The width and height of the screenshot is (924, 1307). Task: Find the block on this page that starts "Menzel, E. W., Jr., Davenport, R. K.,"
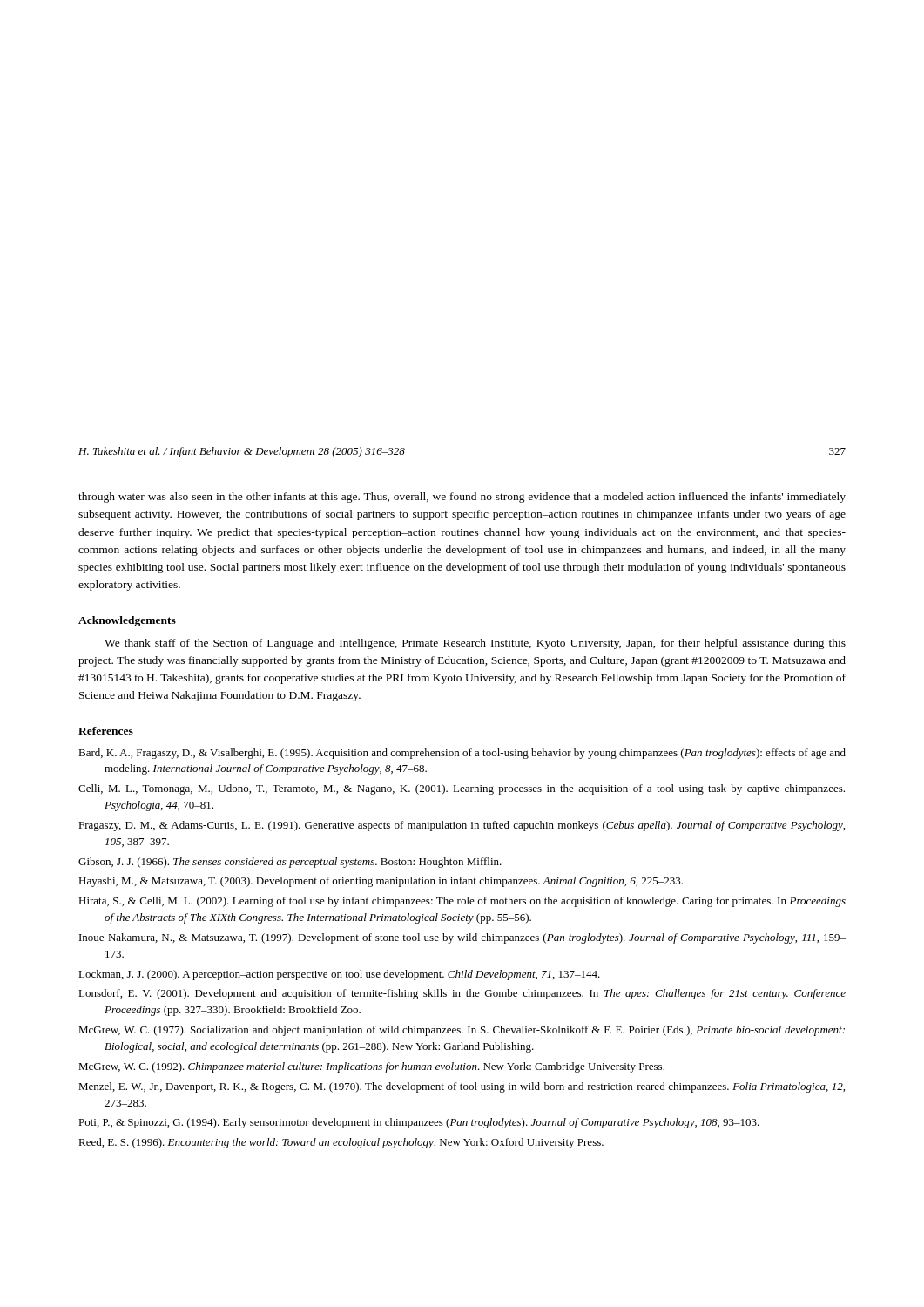point(462,1094)
